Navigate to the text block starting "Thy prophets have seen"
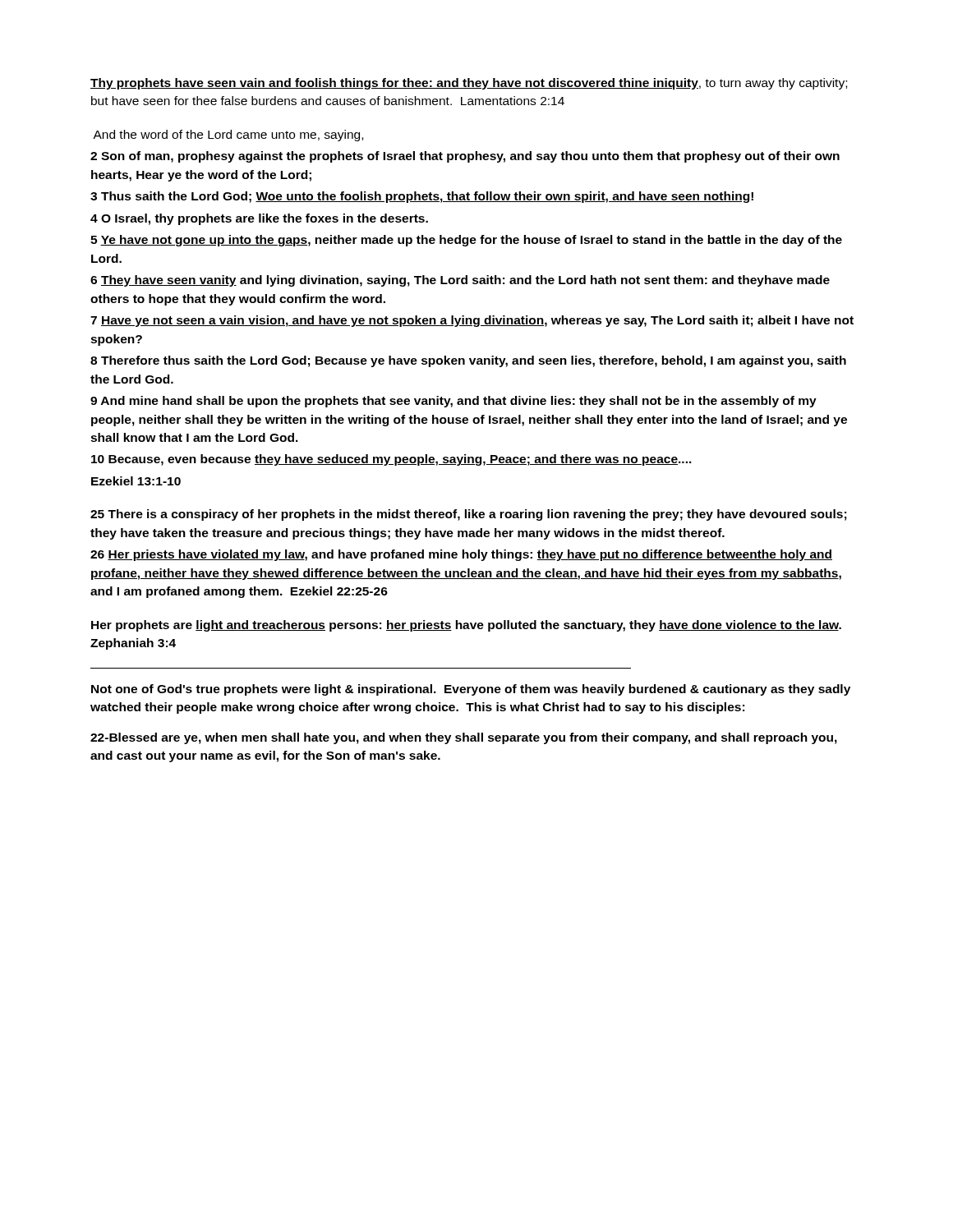Screen dimensions: 1232x953 (476, 92)
